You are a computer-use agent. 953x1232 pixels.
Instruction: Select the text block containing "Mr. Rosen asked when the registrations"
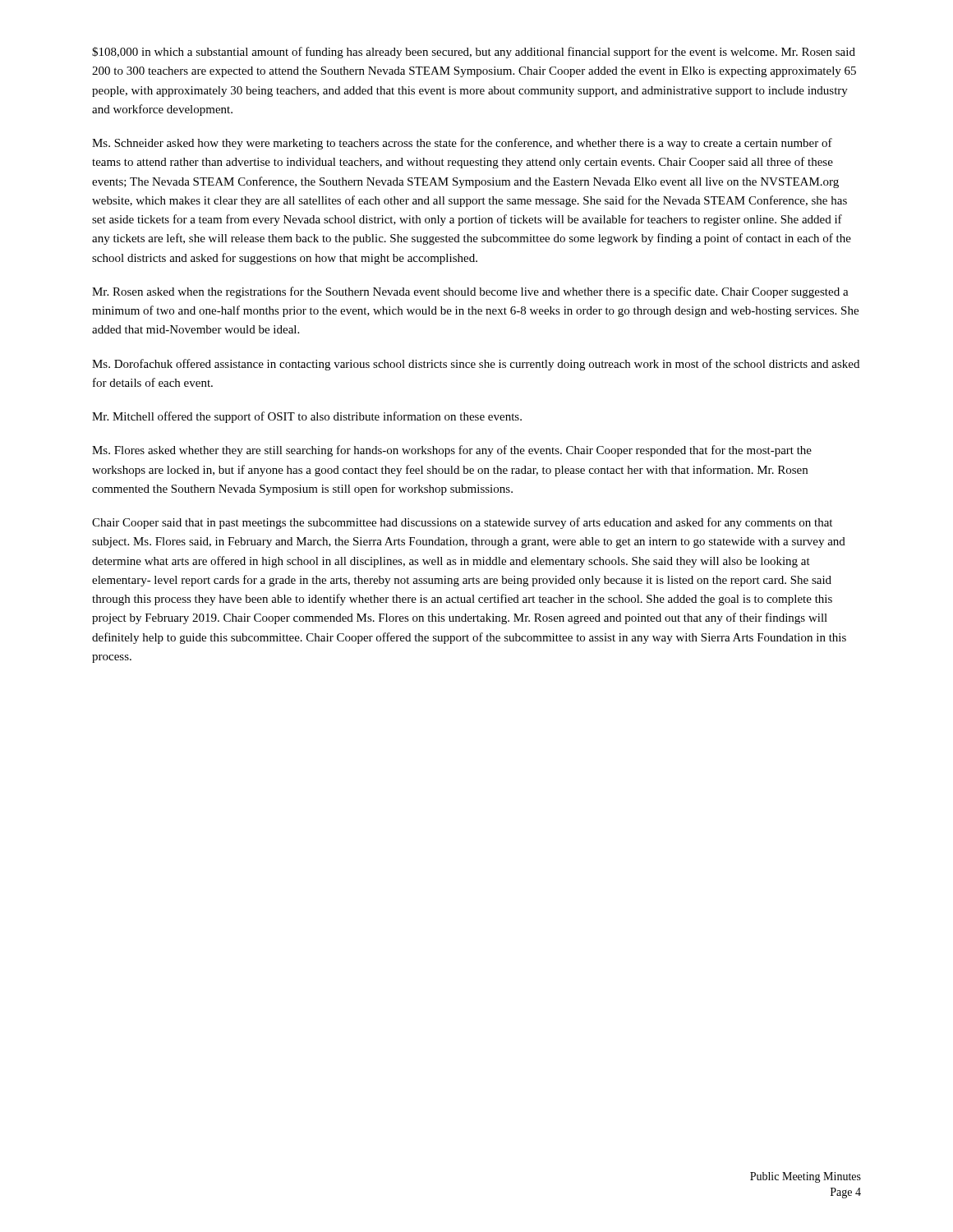pos(476,310)
